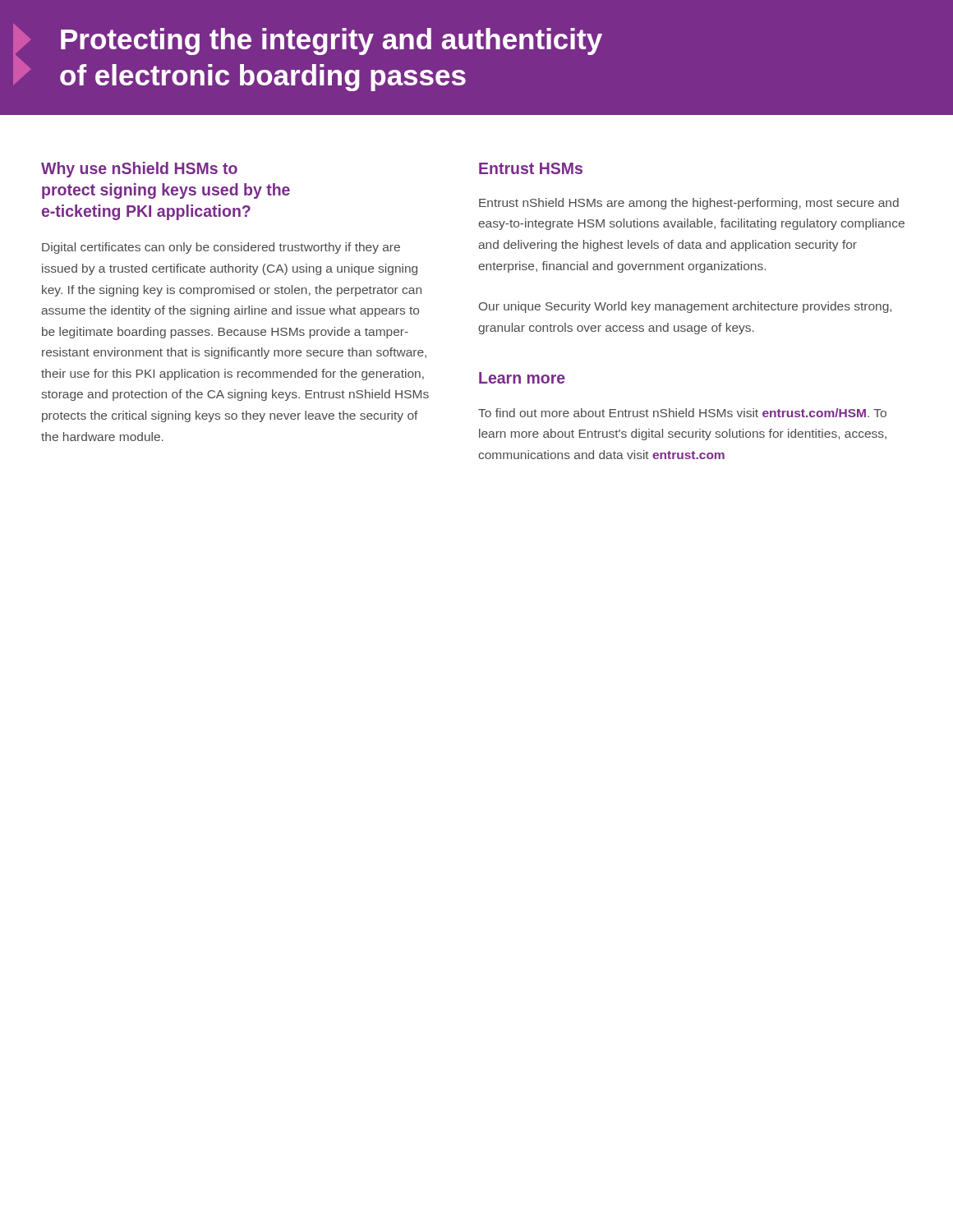
Task: Find the block starting "Entrust nShield HSMs are among the highest-performing, most"
Action: pos(692,234)
